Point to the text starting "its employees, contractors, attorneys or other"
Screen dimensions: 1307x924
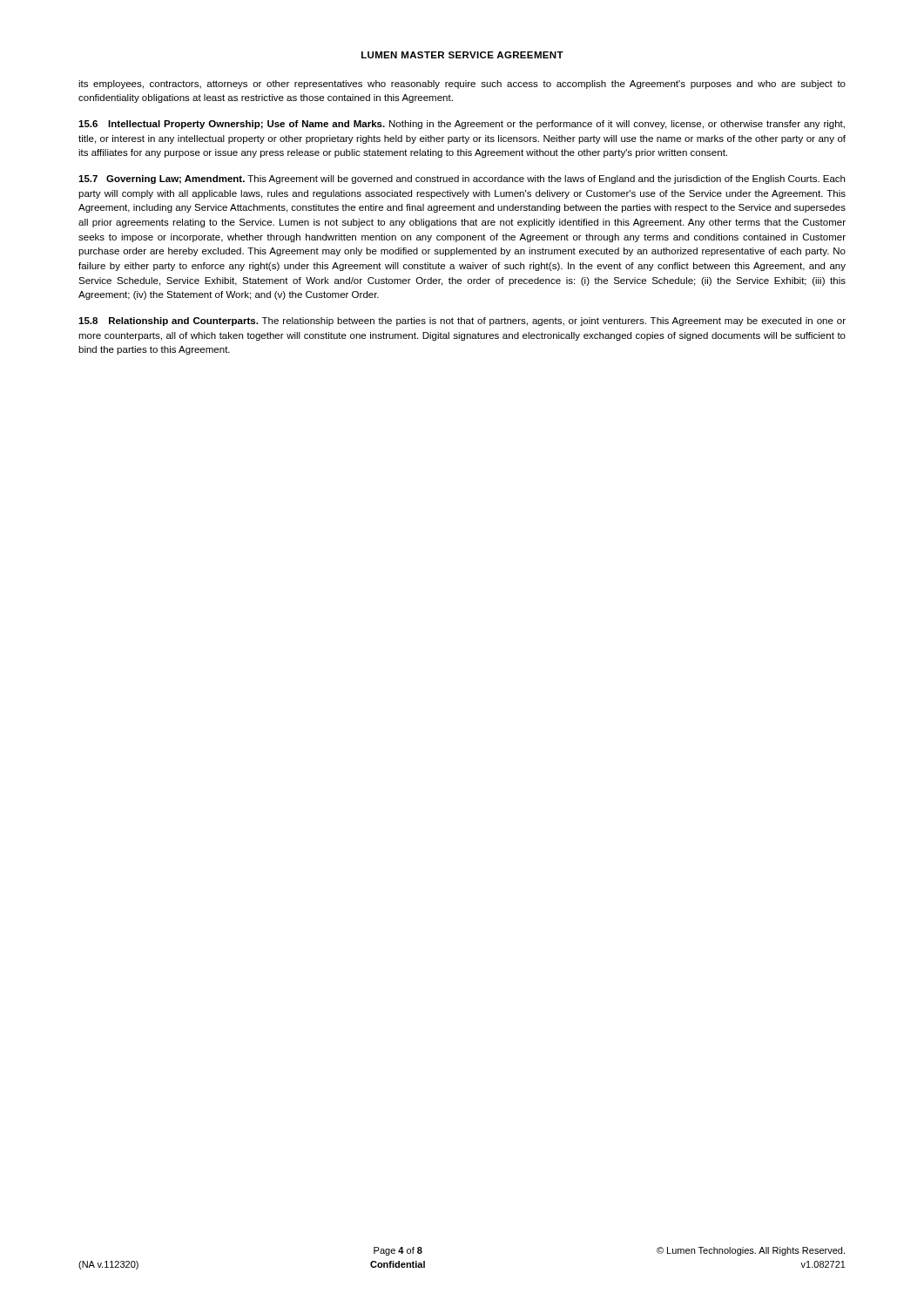(x=462, y=91)
